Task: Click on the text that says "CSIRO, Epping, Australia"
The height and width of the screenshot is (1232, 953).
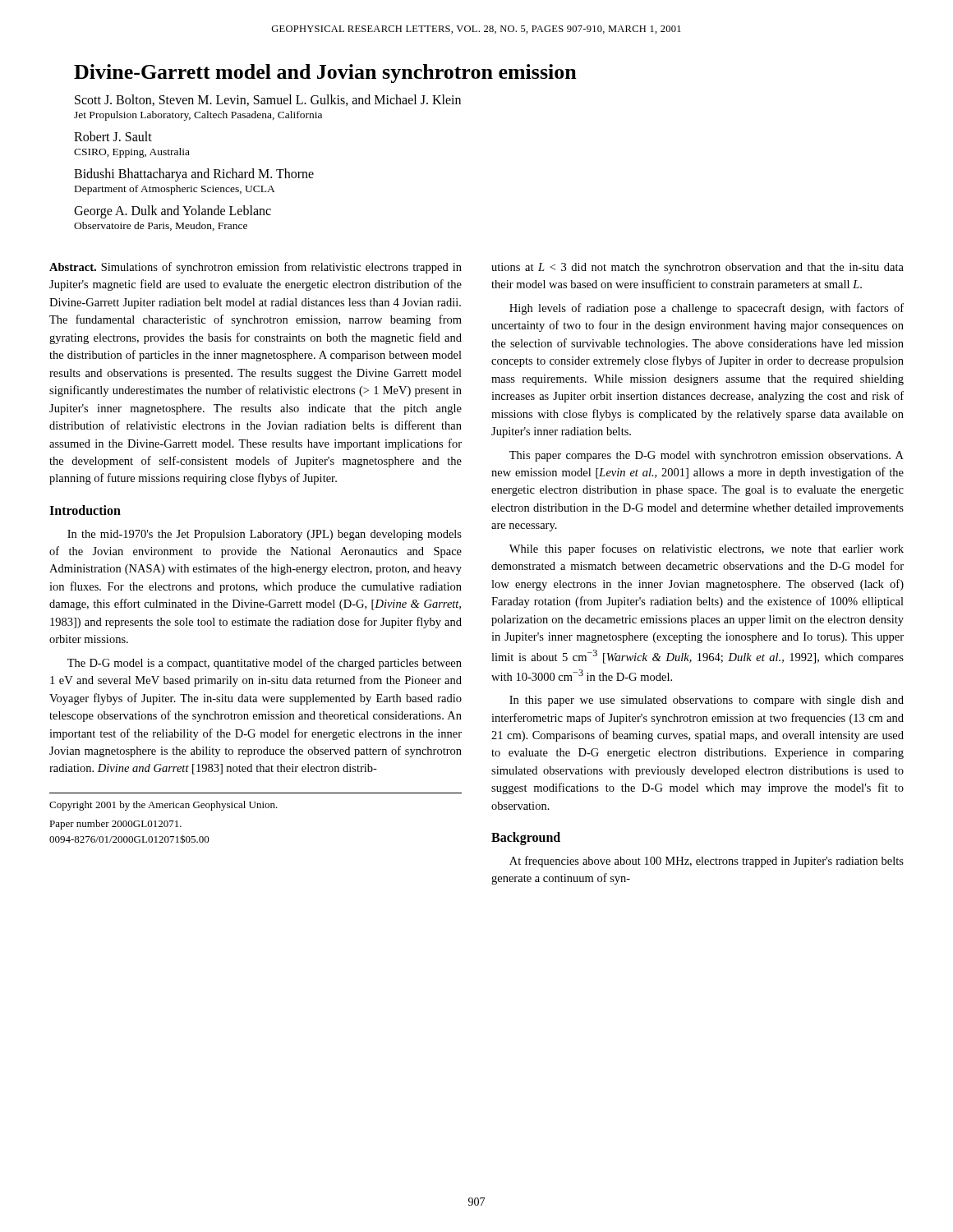Action: pos(132,152)
